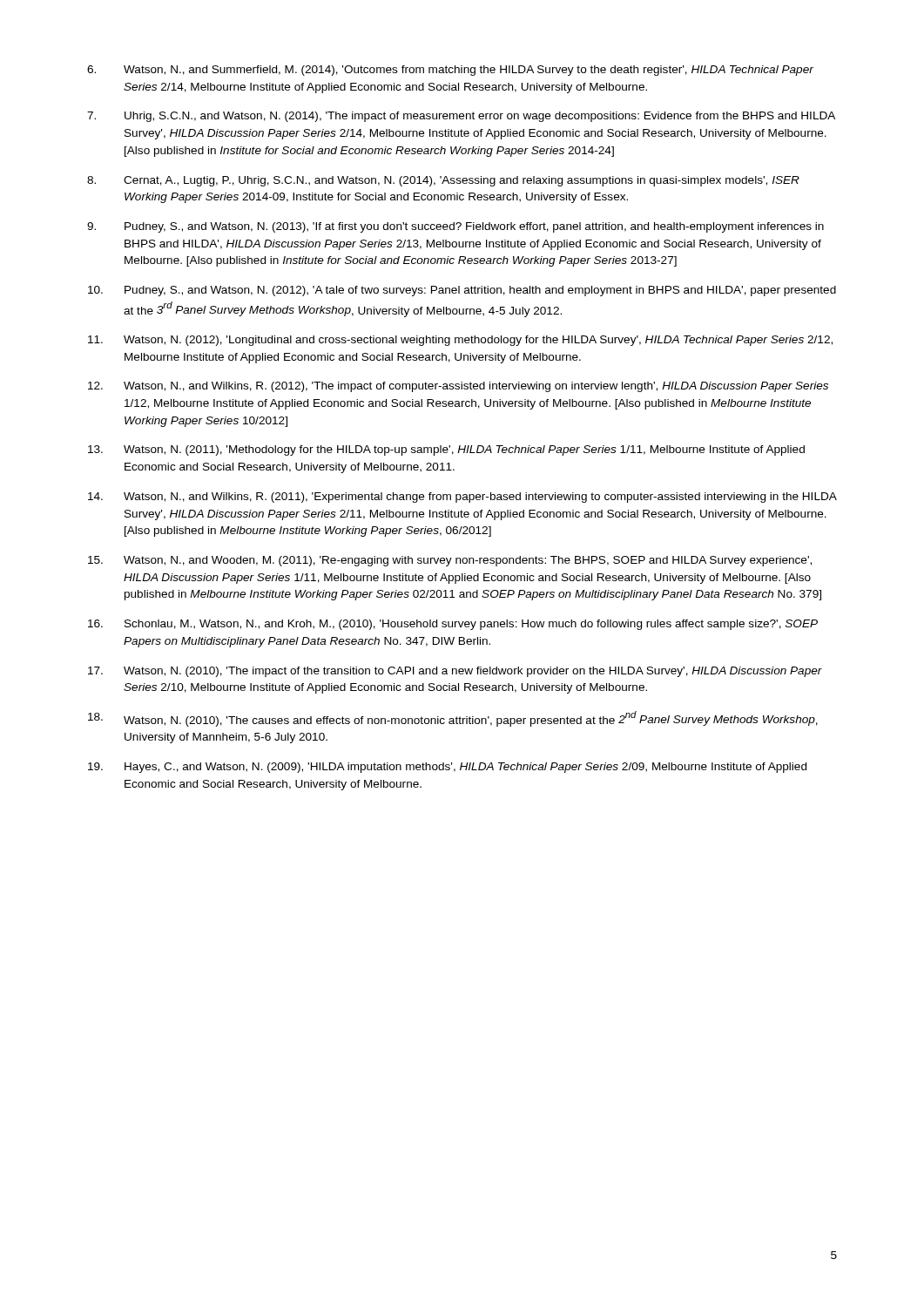The image size is (924, 1307).
Task: Find the block on this page that starts "15. Watson, N., and"
Action: pos(462,577)
